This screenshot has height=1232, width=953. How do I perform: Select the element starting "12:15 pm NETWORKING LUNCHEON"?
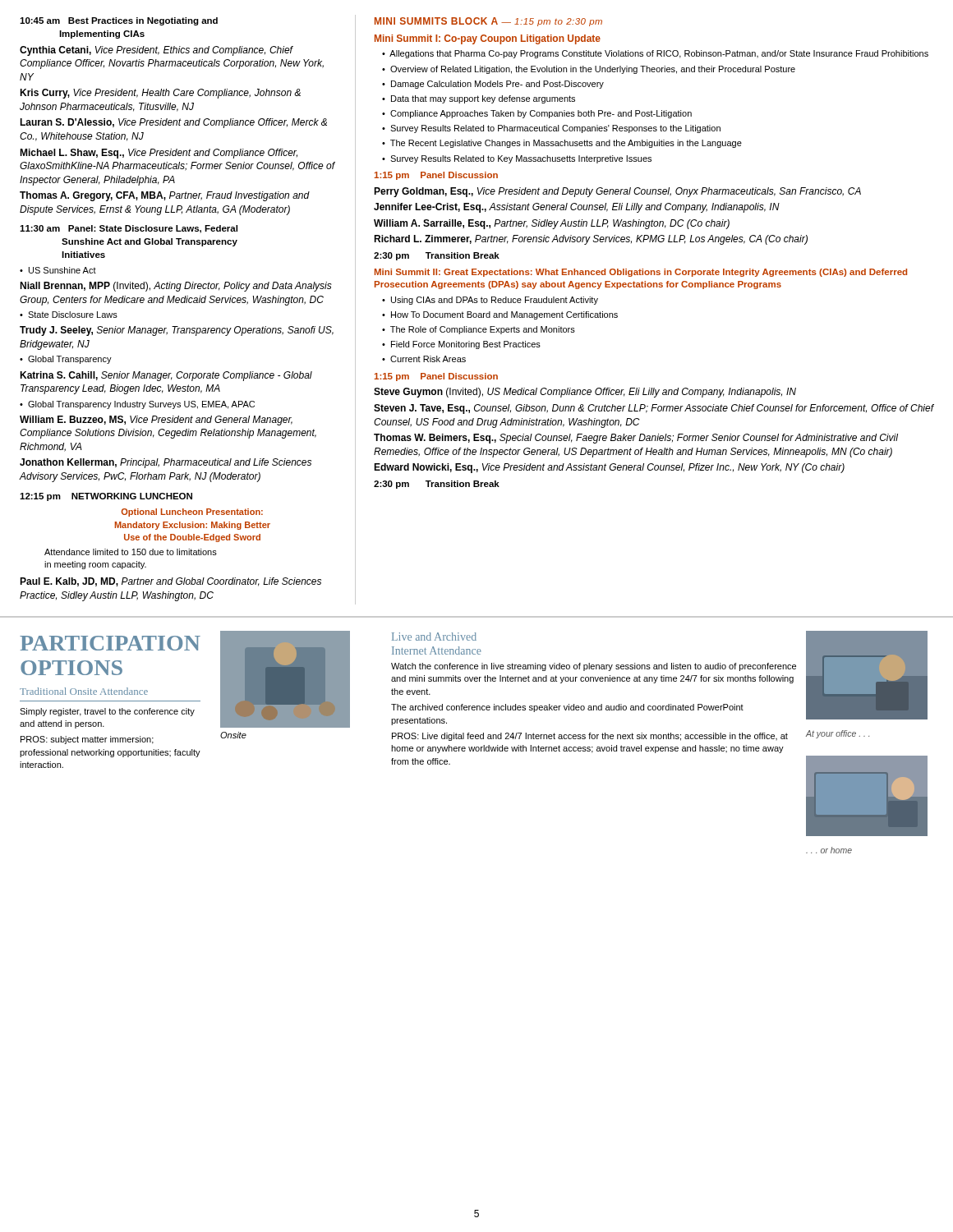click(x=180, y=496)
